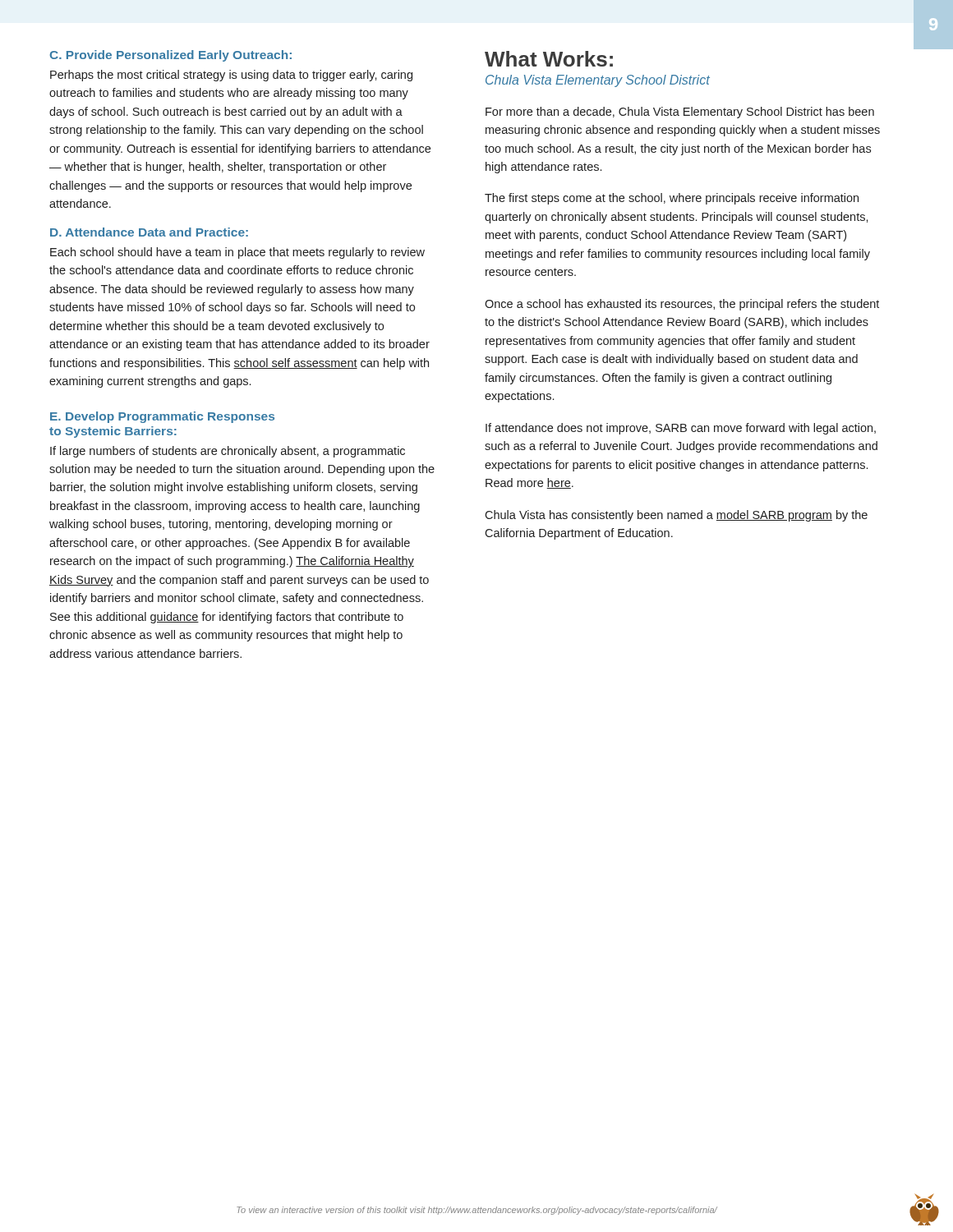Image resolution: width=953 pixels, height=1232 pixels.
Task: Click on the region starting "E. Develop Programmatic Responses to Systemic"
Action: pyautogui.click(x=242, y=423)
